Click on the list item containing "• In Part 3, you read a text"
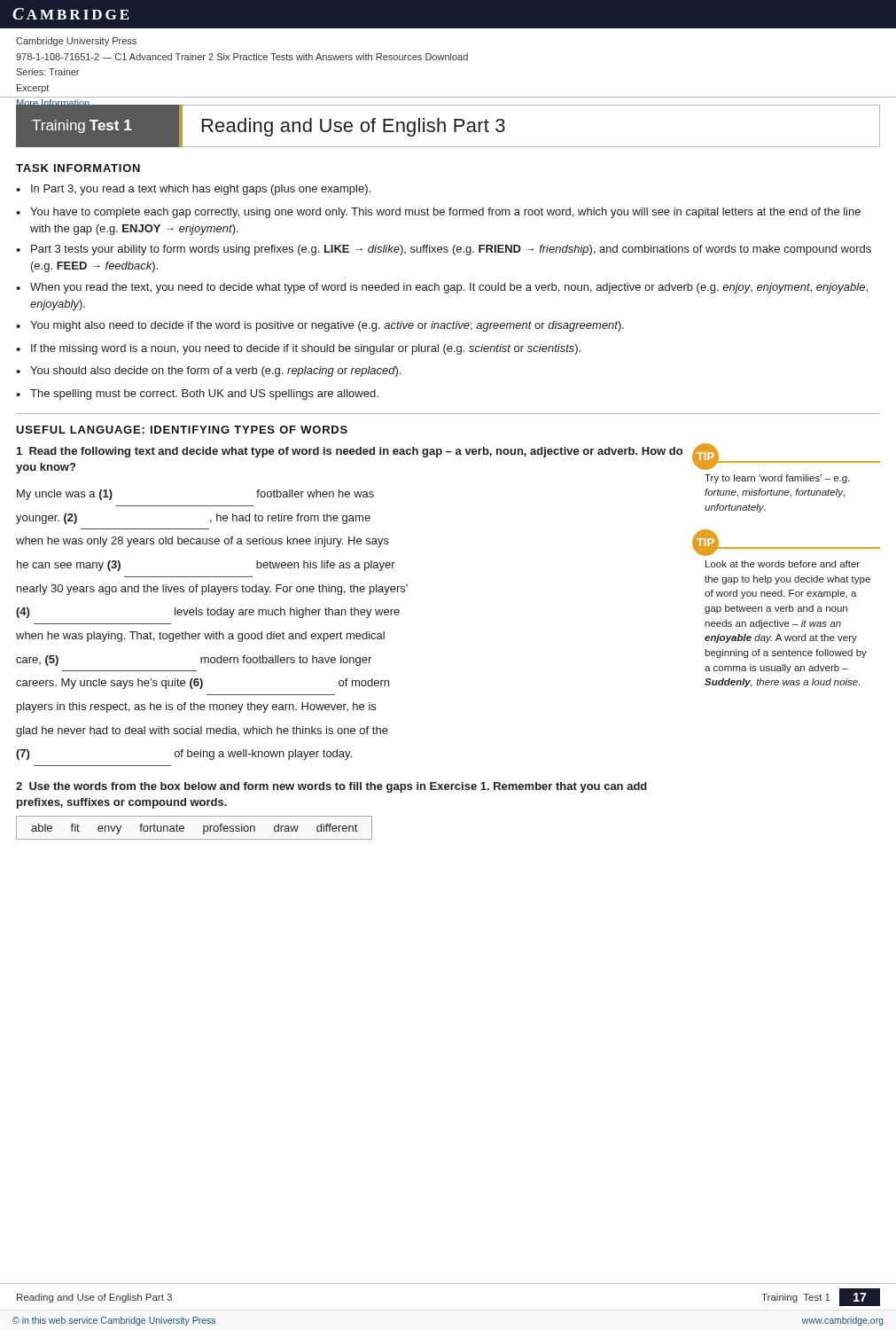 [194, 190]
